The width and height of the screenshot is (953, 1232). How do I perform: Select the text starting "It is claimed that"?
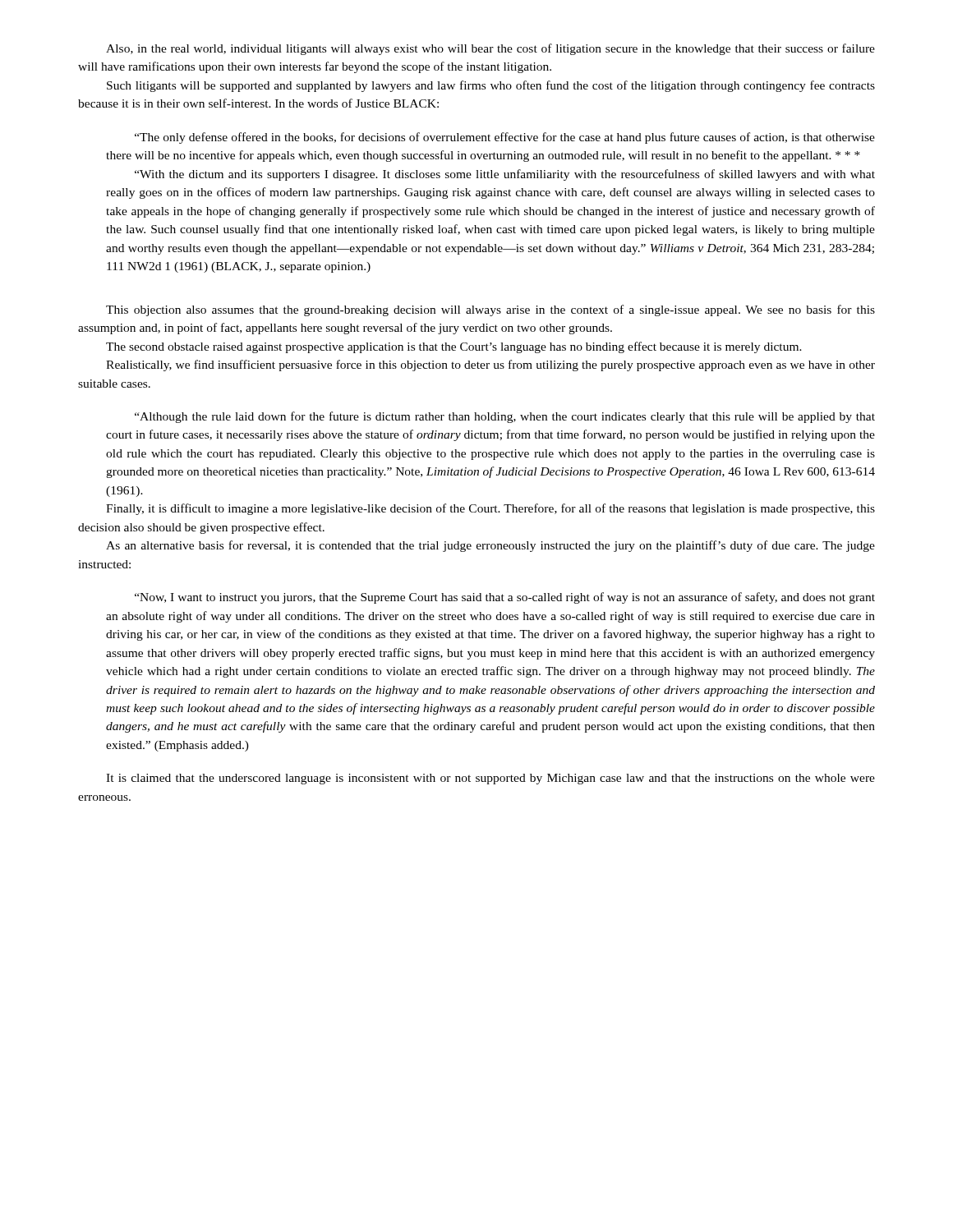pos(476,788)
